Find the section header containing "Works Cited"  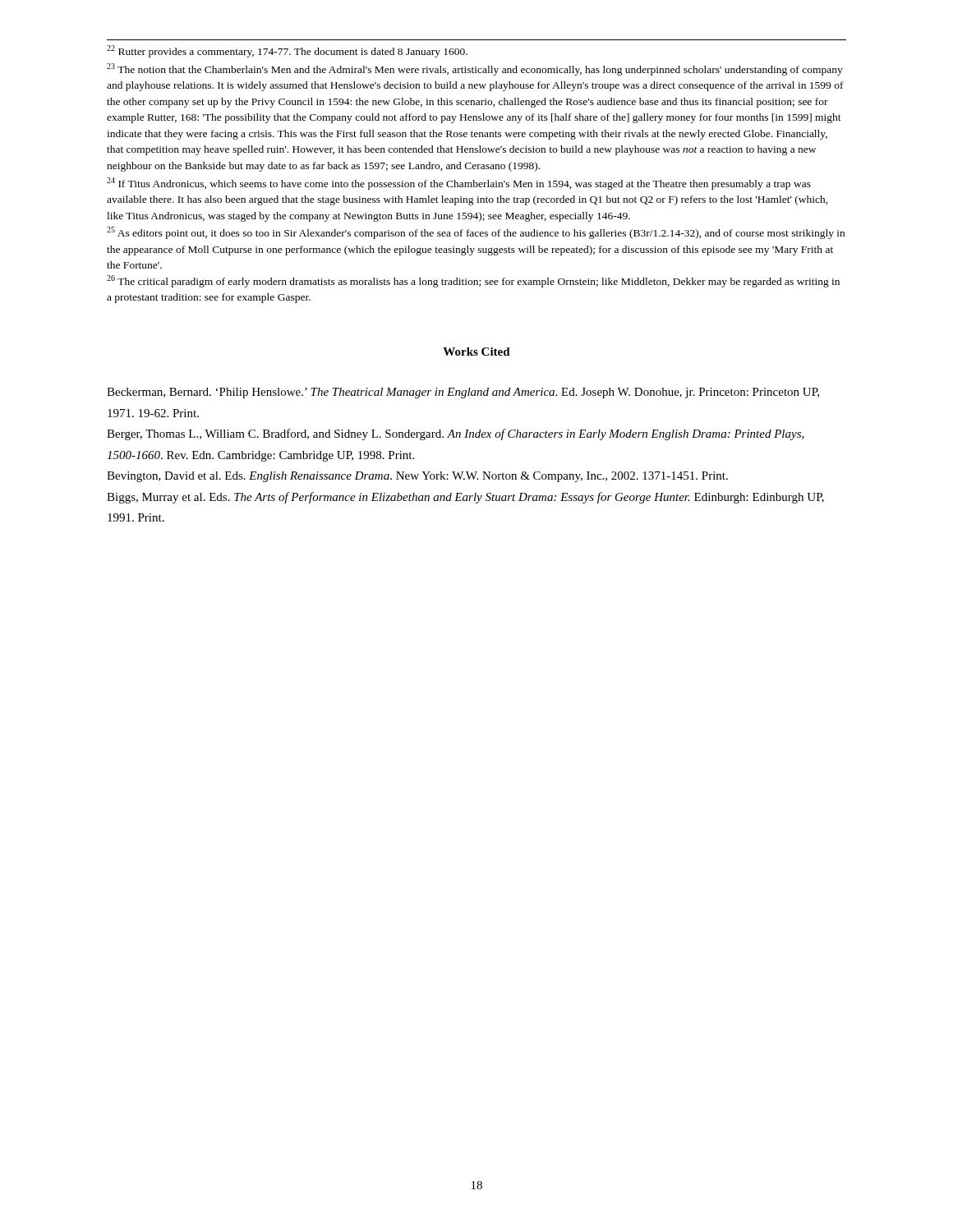click(476, 352)
